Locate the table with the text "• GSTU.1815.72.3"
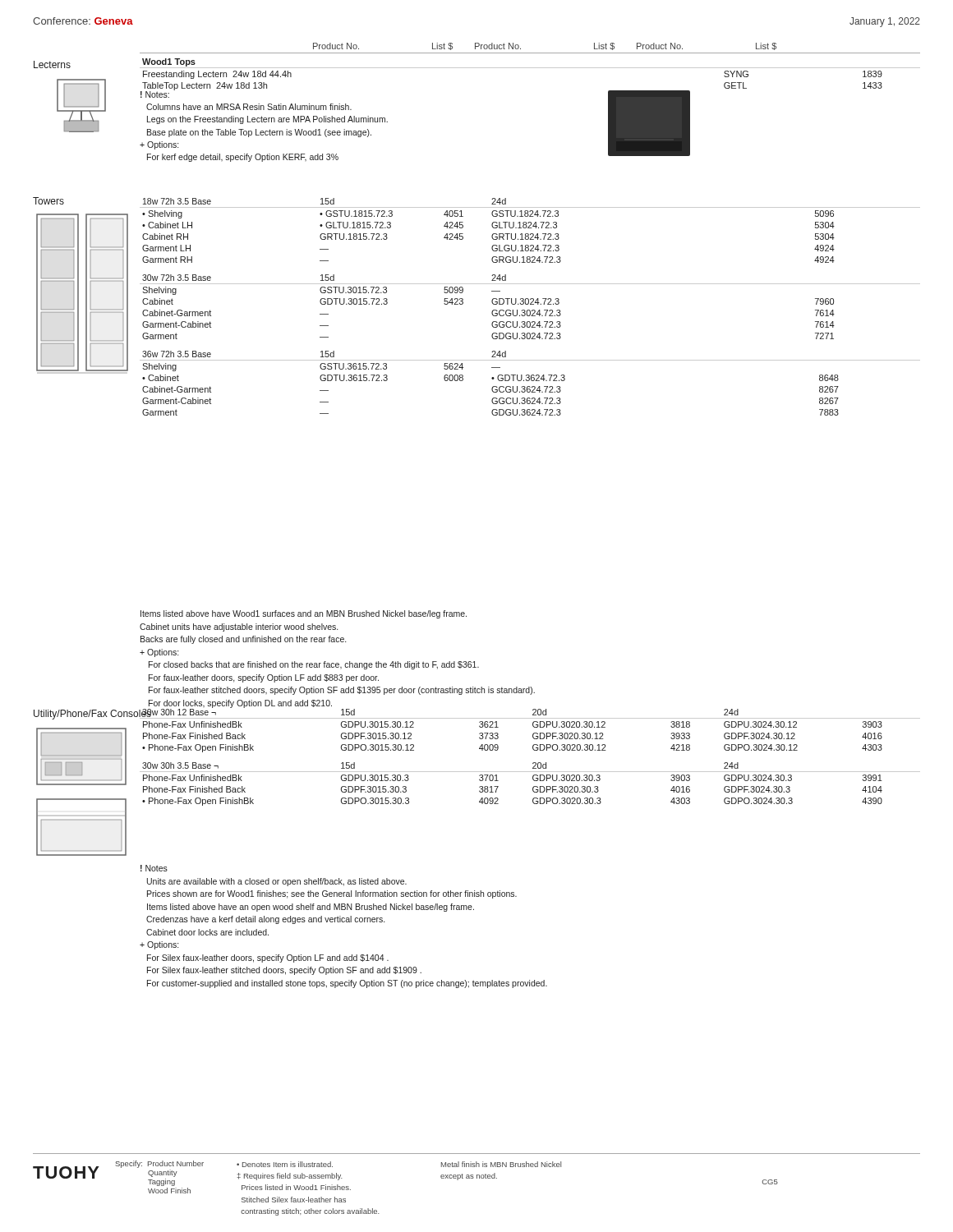 tap(530, 307)
